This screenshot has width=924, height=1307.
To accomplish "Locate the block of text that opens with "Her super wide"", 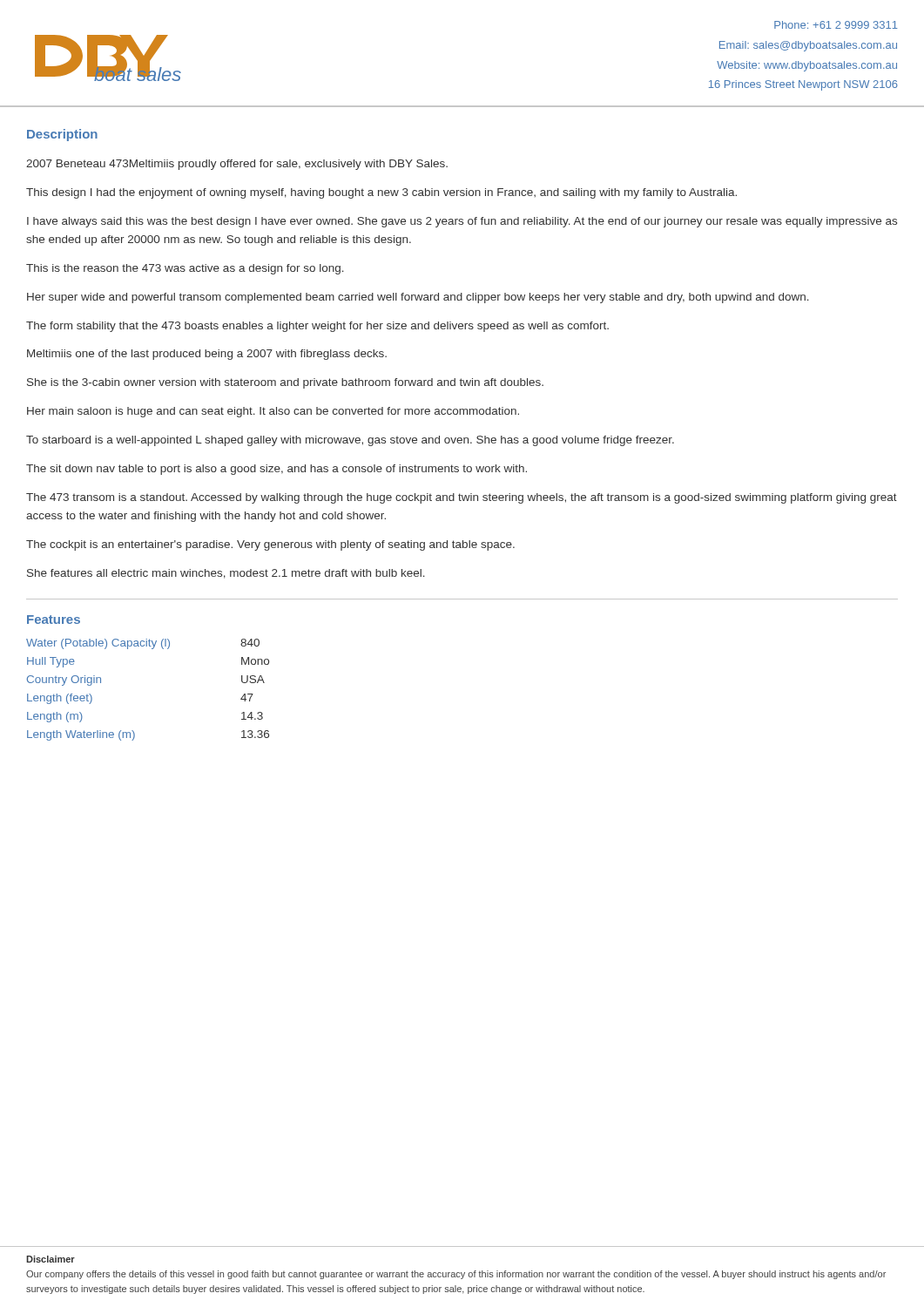I will (418, 296).
